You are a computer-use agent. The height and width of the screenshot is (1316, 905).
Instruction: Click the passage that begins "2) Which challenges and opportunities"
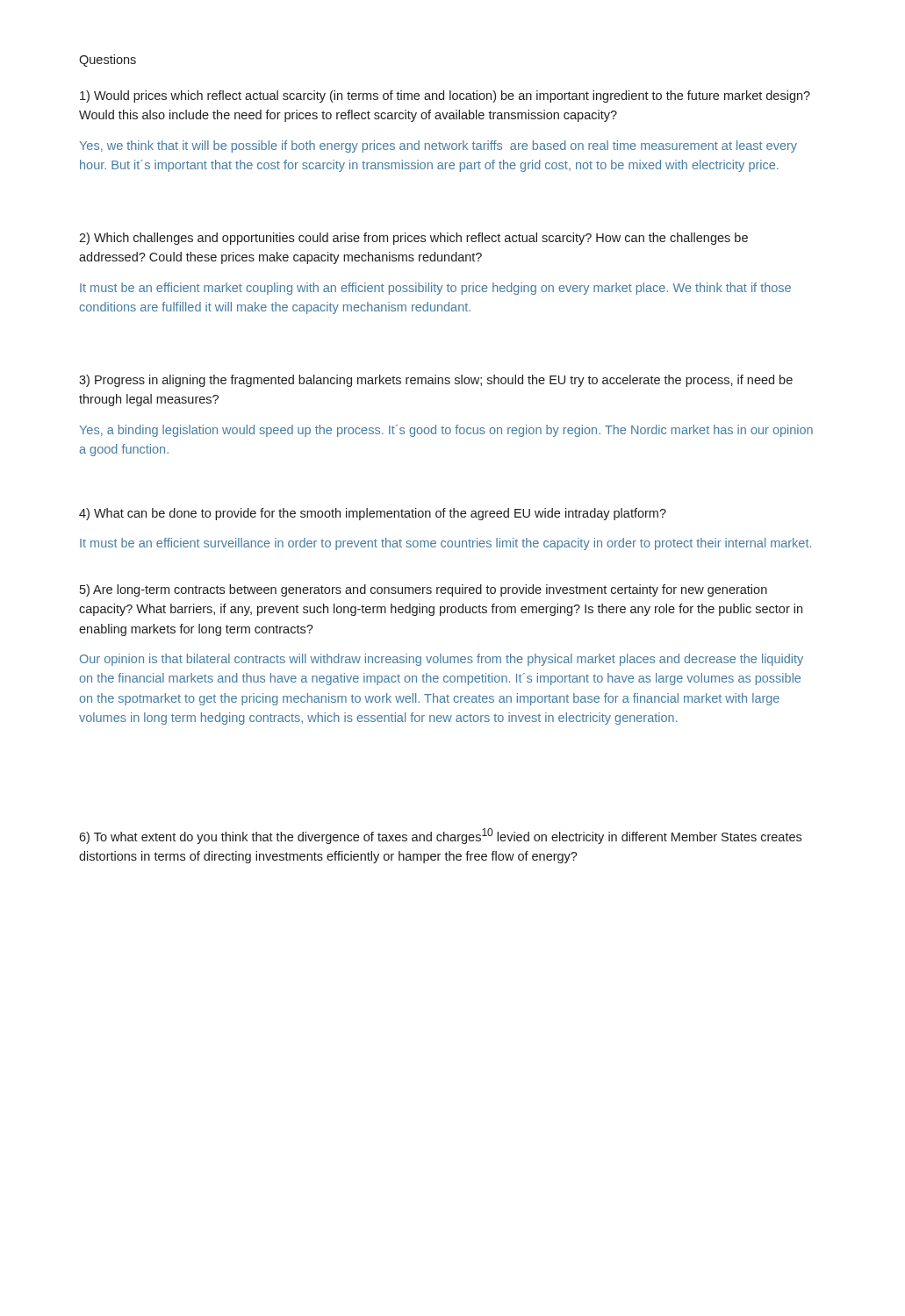[x=414, y=247]
